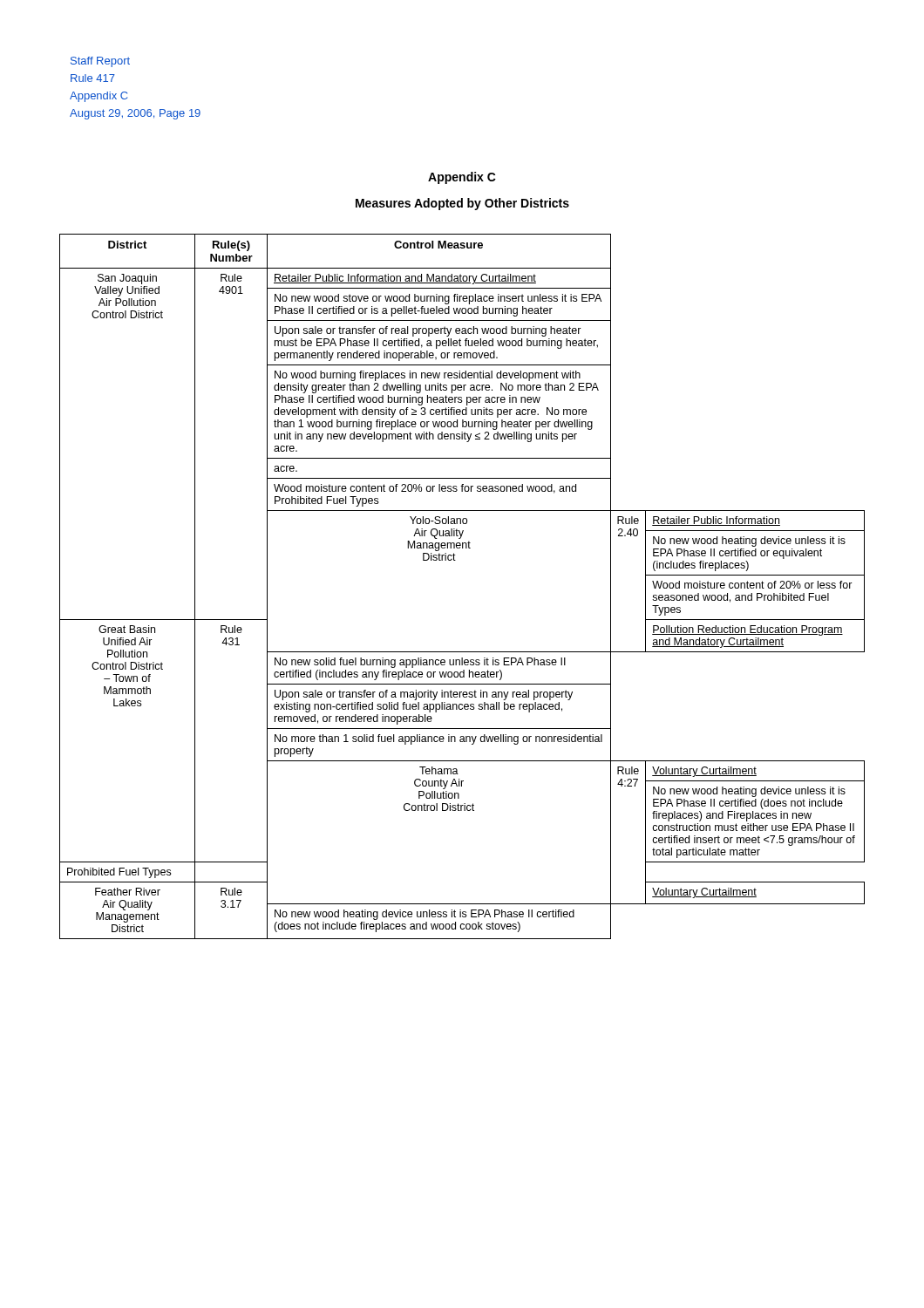Click the table
The height and width of the screenshot is (1308, 924).
pyautogui.click(x=462, y=586)
